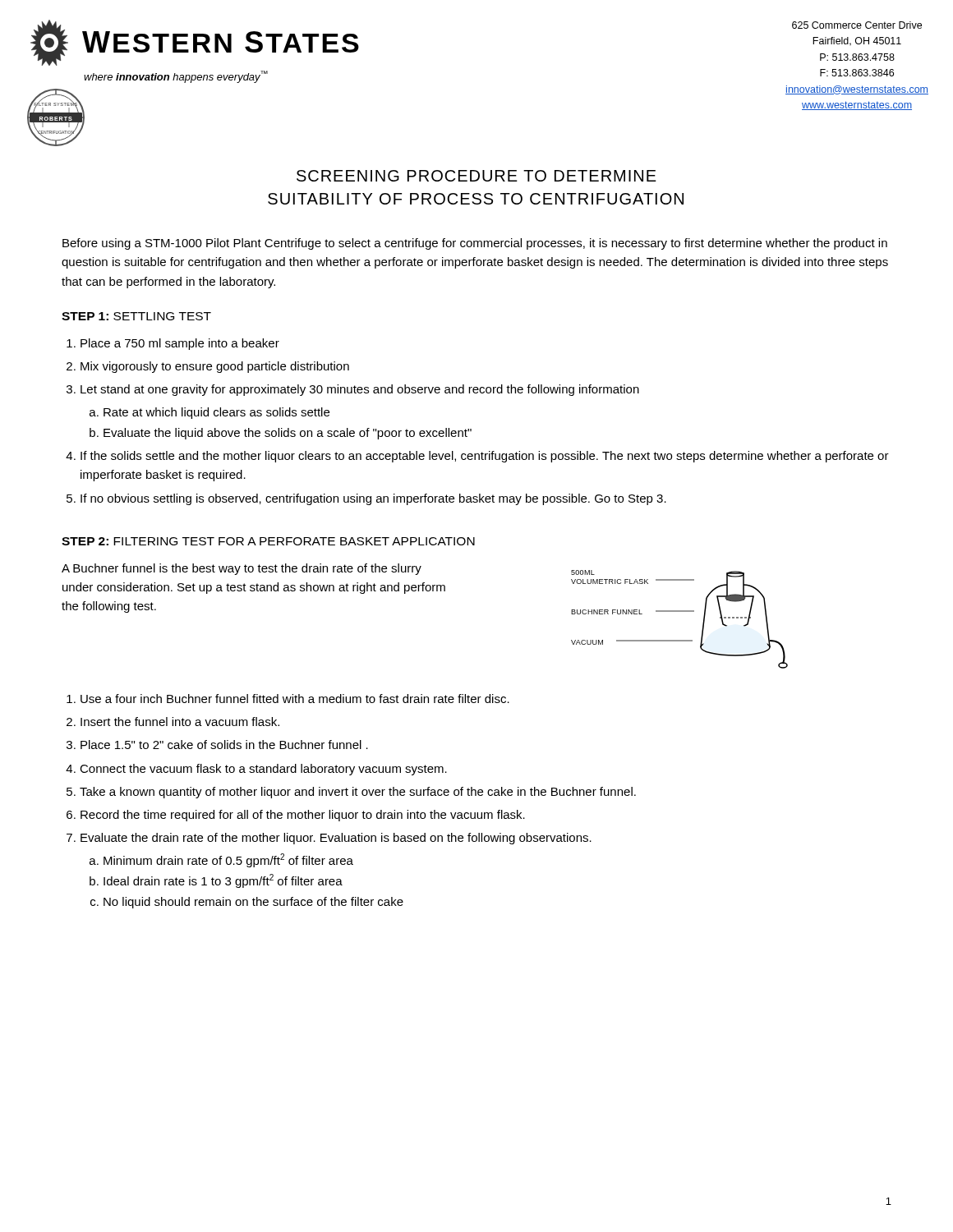
Task: Find the title with the text "SCREENING PROCEDURE TO DETERMINE"
Action: pos(476,187)
